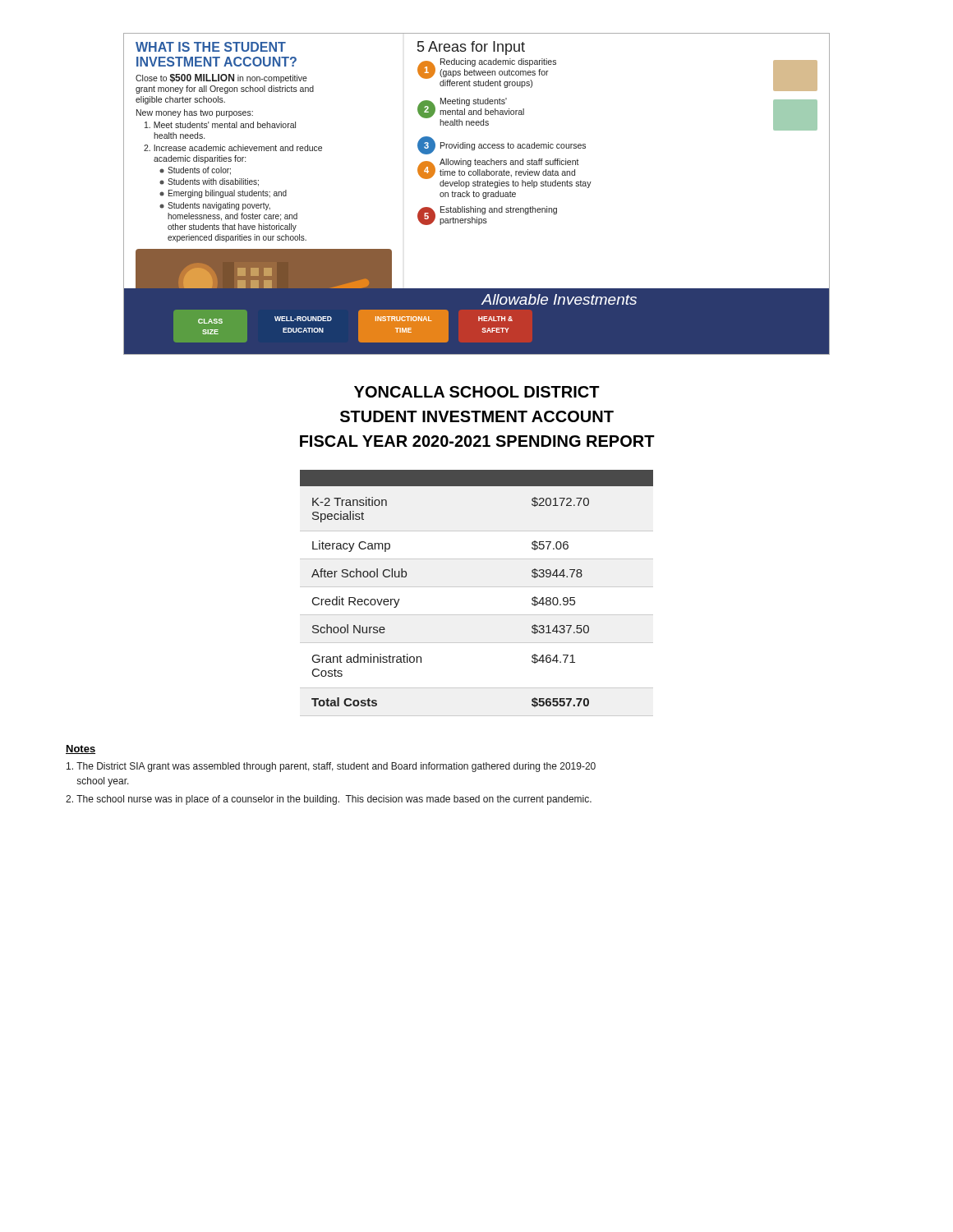Locate the block of text that opens with "The District SIA grant was assembled through parent,"
Image resolution: width=953 pixels, height=1232 pixels.
[x=331, y=774]
